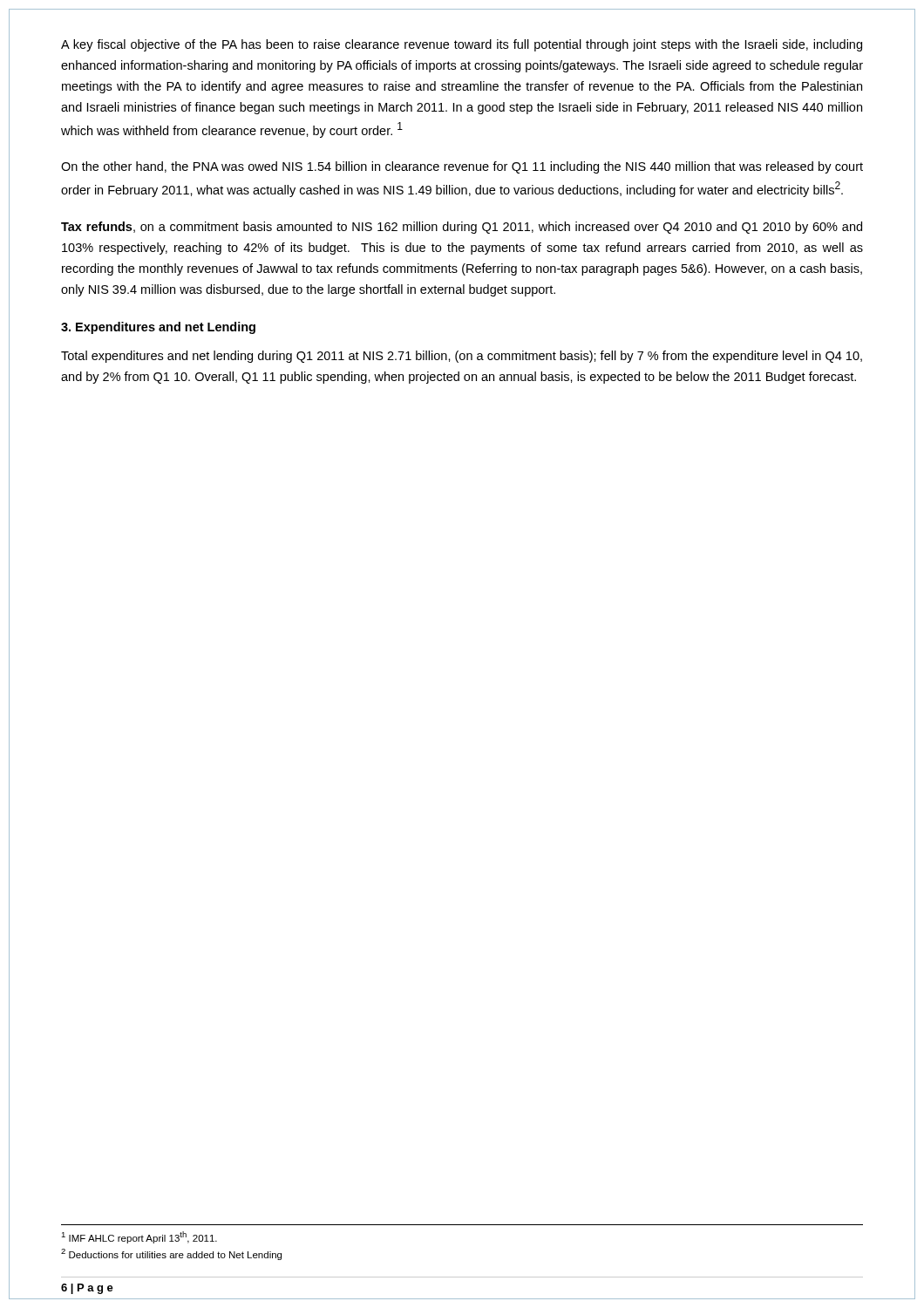This screenshot has width=924, height=1308.
Task: Point to the block beginning "A key fiscal"
Action: pyautogui.click(x=462, y=87)
